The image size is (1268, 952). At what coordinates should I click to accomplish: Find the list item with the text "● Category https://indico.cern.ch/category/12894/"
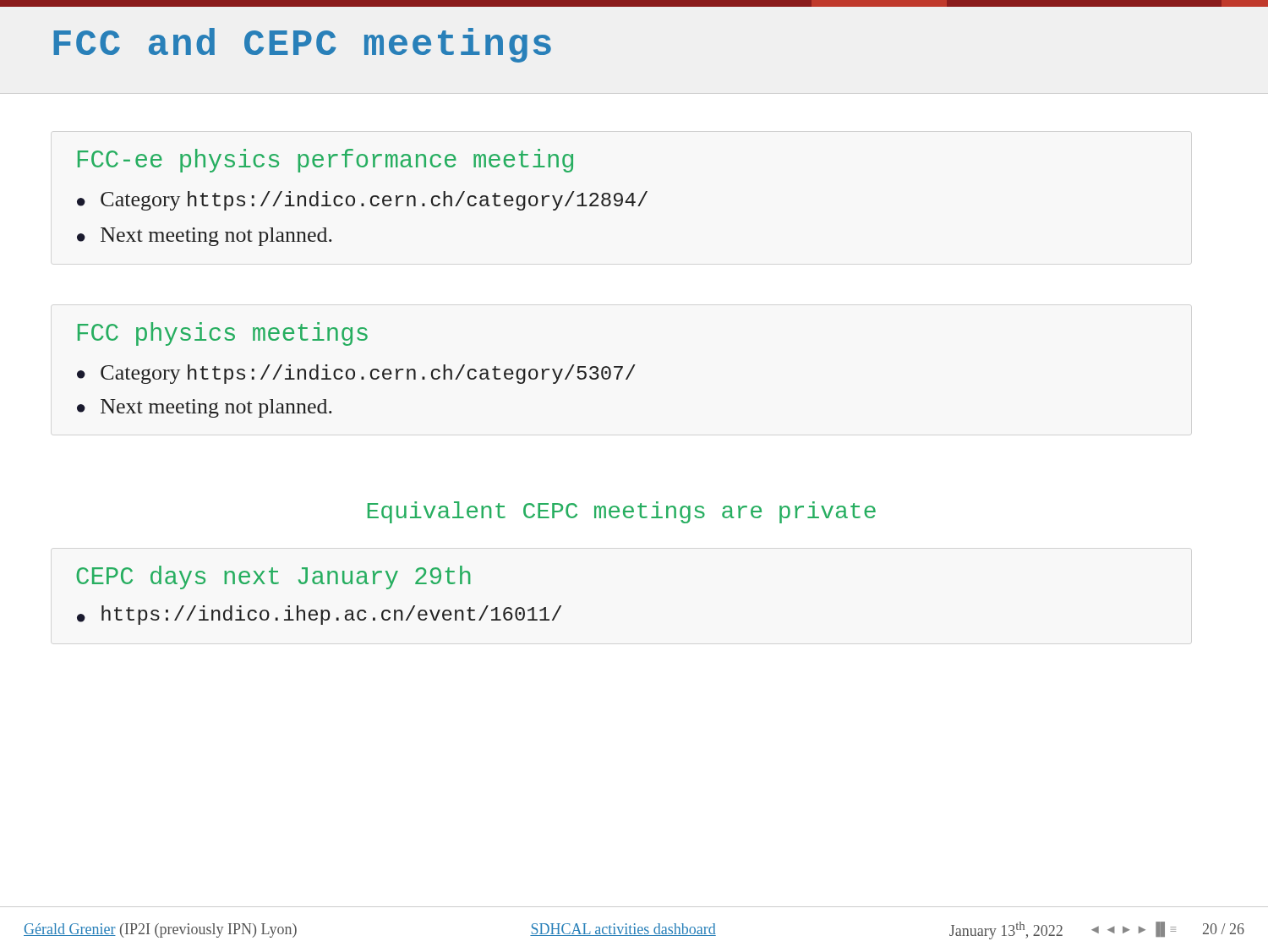[x=362, y=200]
